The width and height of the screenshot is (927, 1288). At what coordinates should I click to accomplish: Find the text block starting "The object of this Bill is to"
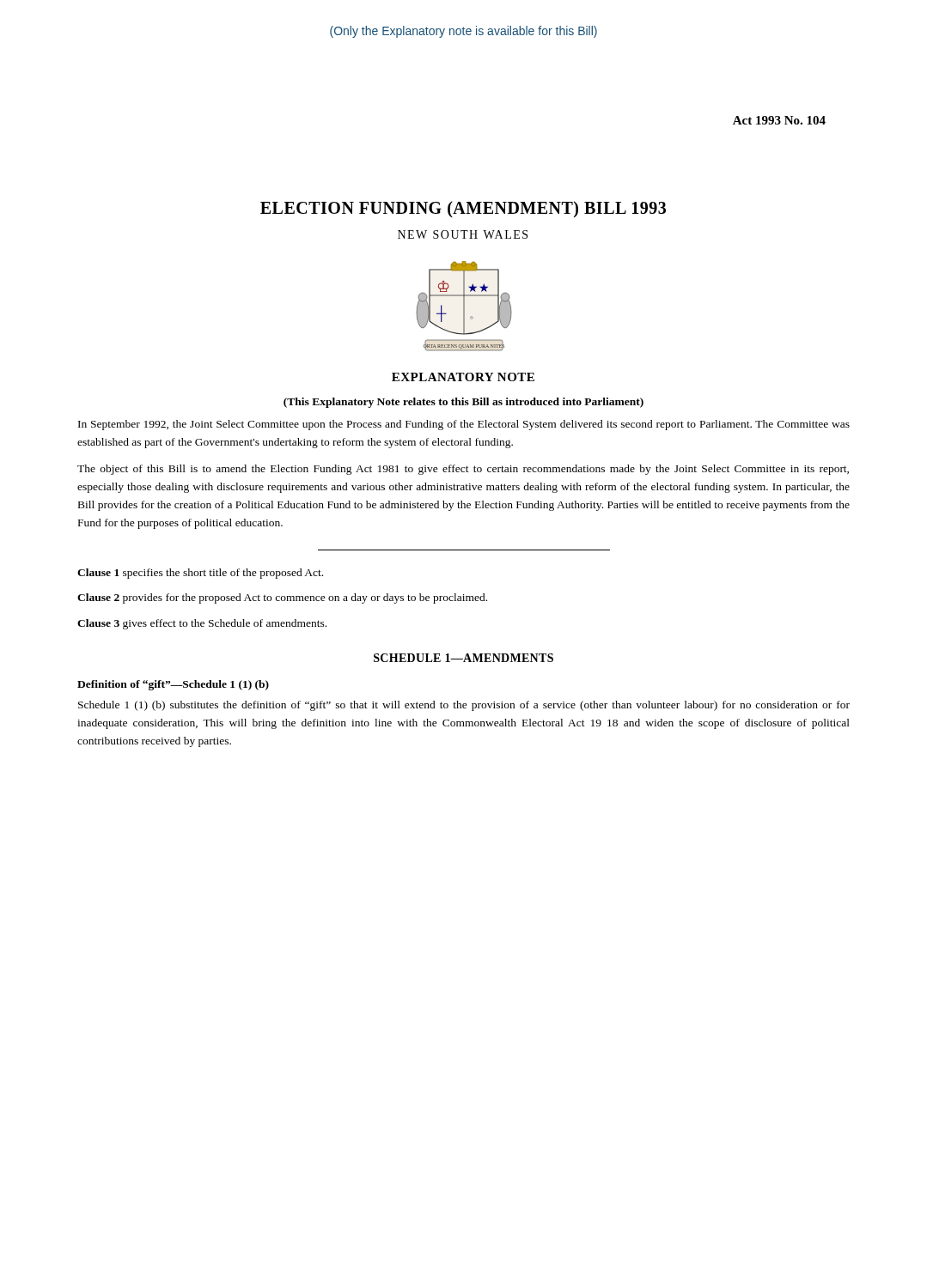(x=464, y=495)
